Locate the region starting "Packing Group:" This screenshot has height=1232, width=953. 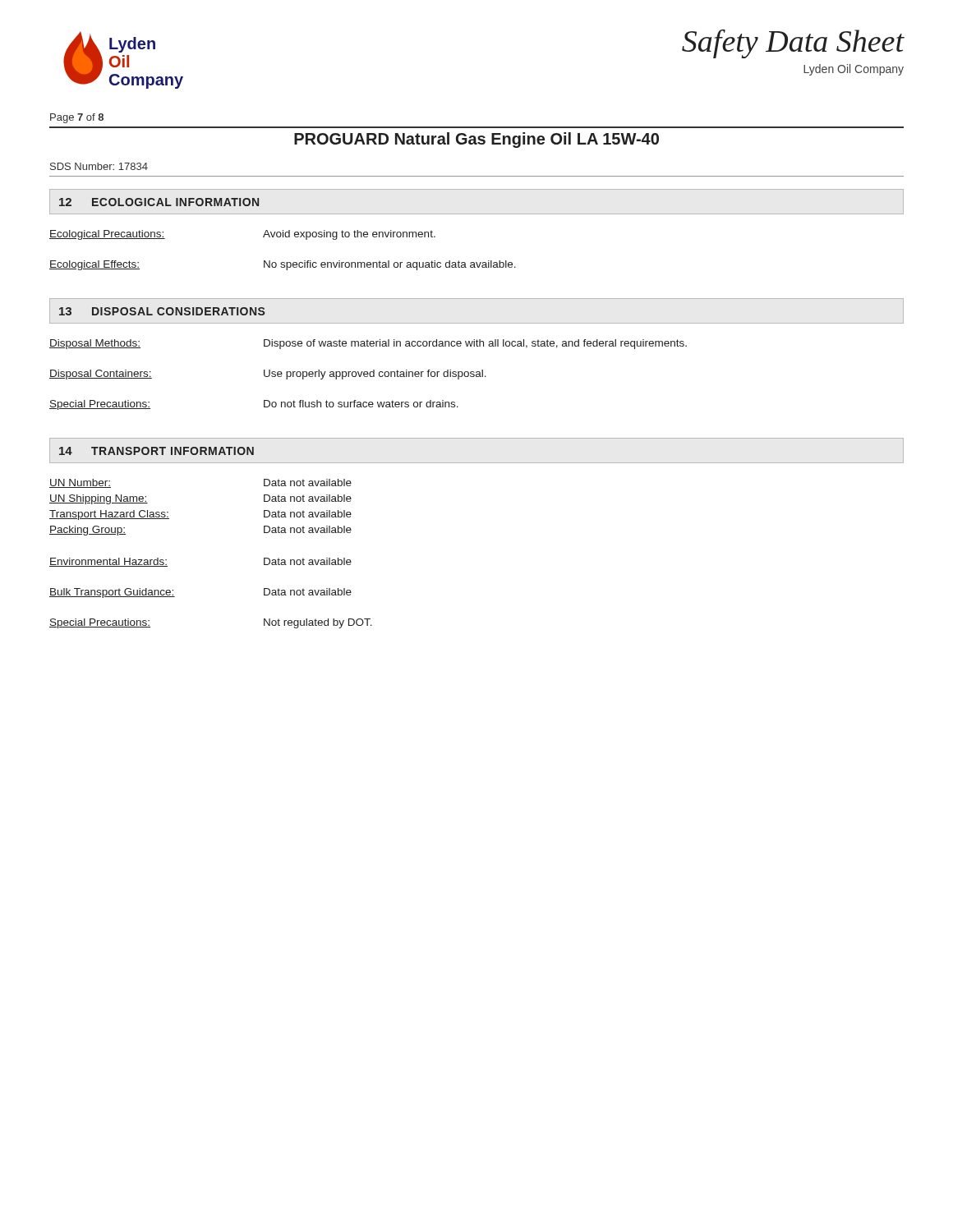click(x=88, y=529)
